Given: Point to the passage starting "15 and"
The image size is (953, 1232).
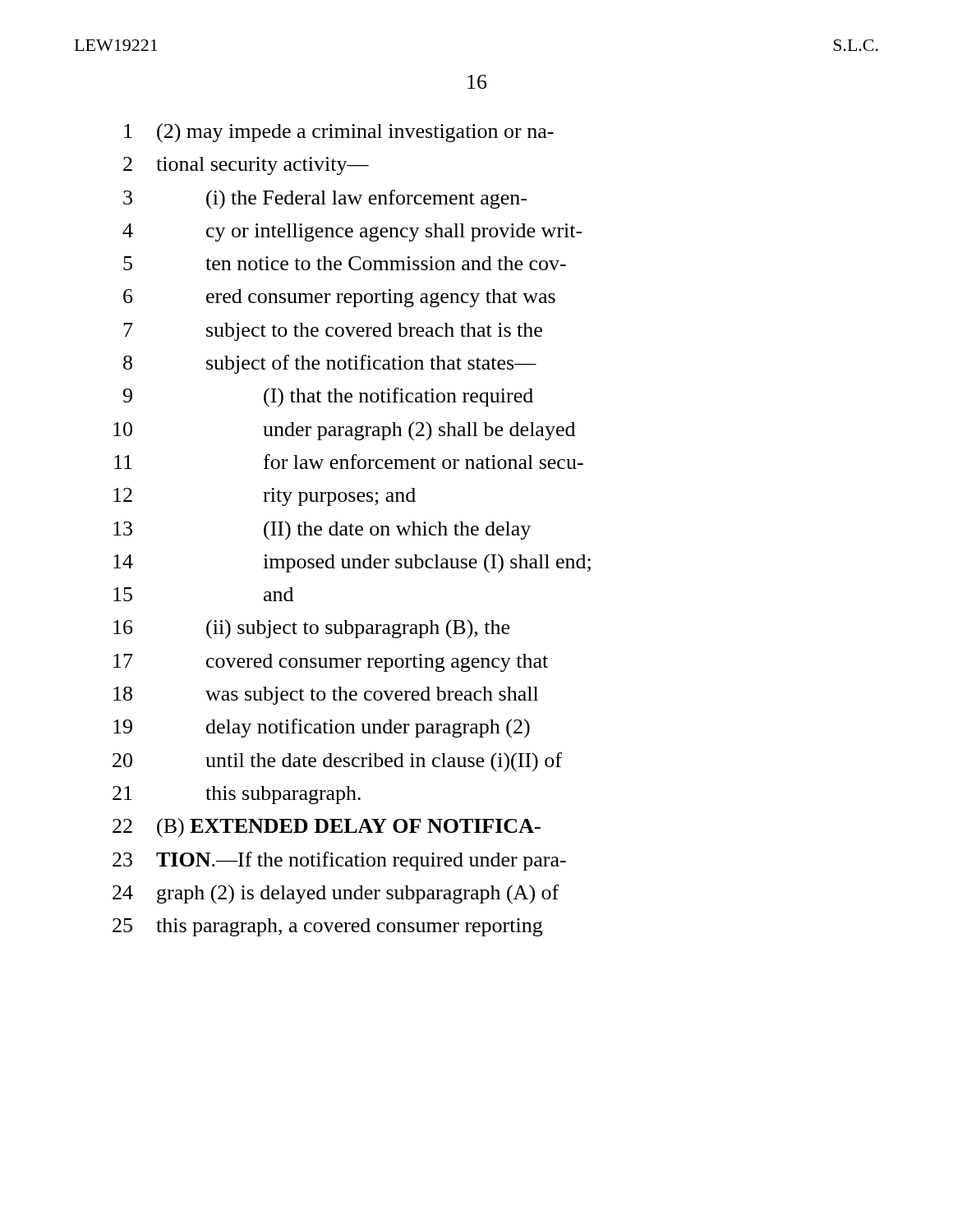Looking at the screenshot, I should coord(128,593).
